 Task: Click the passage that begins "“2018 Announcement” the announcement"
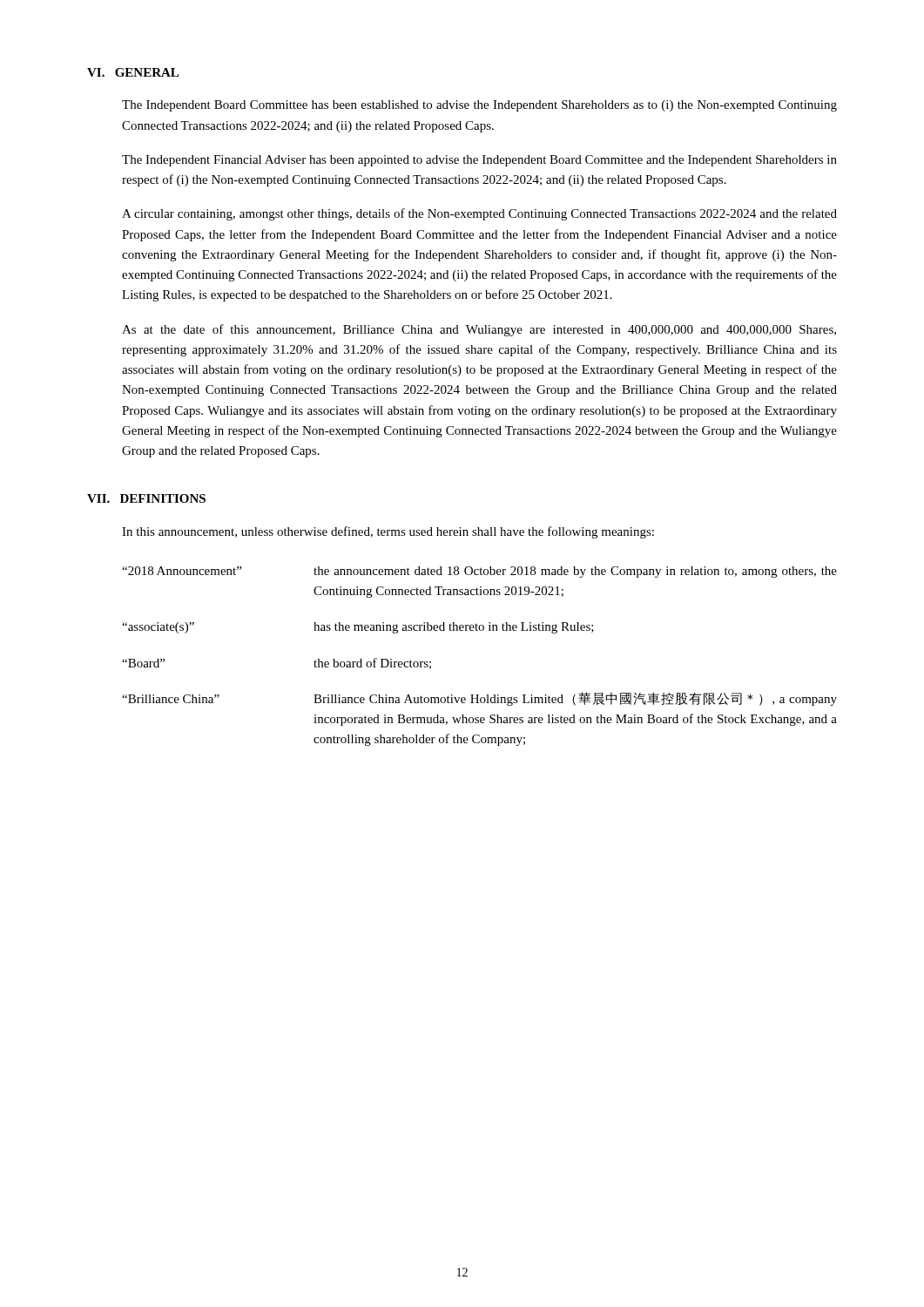coord(479,581)
